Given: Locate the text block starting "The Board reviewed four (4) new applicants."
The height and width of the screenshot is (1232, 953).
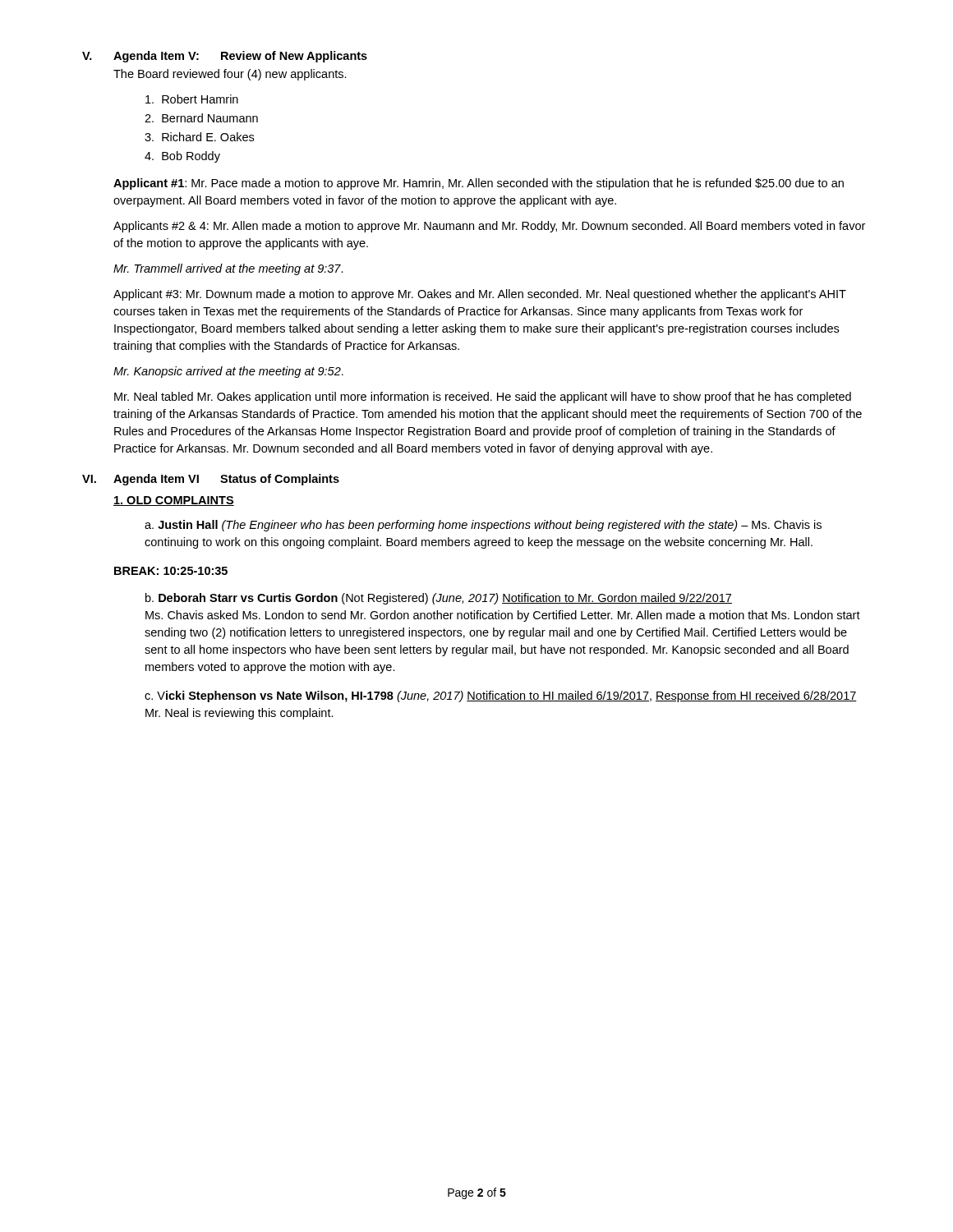Looking at the screenshot, I should (230, 75).
